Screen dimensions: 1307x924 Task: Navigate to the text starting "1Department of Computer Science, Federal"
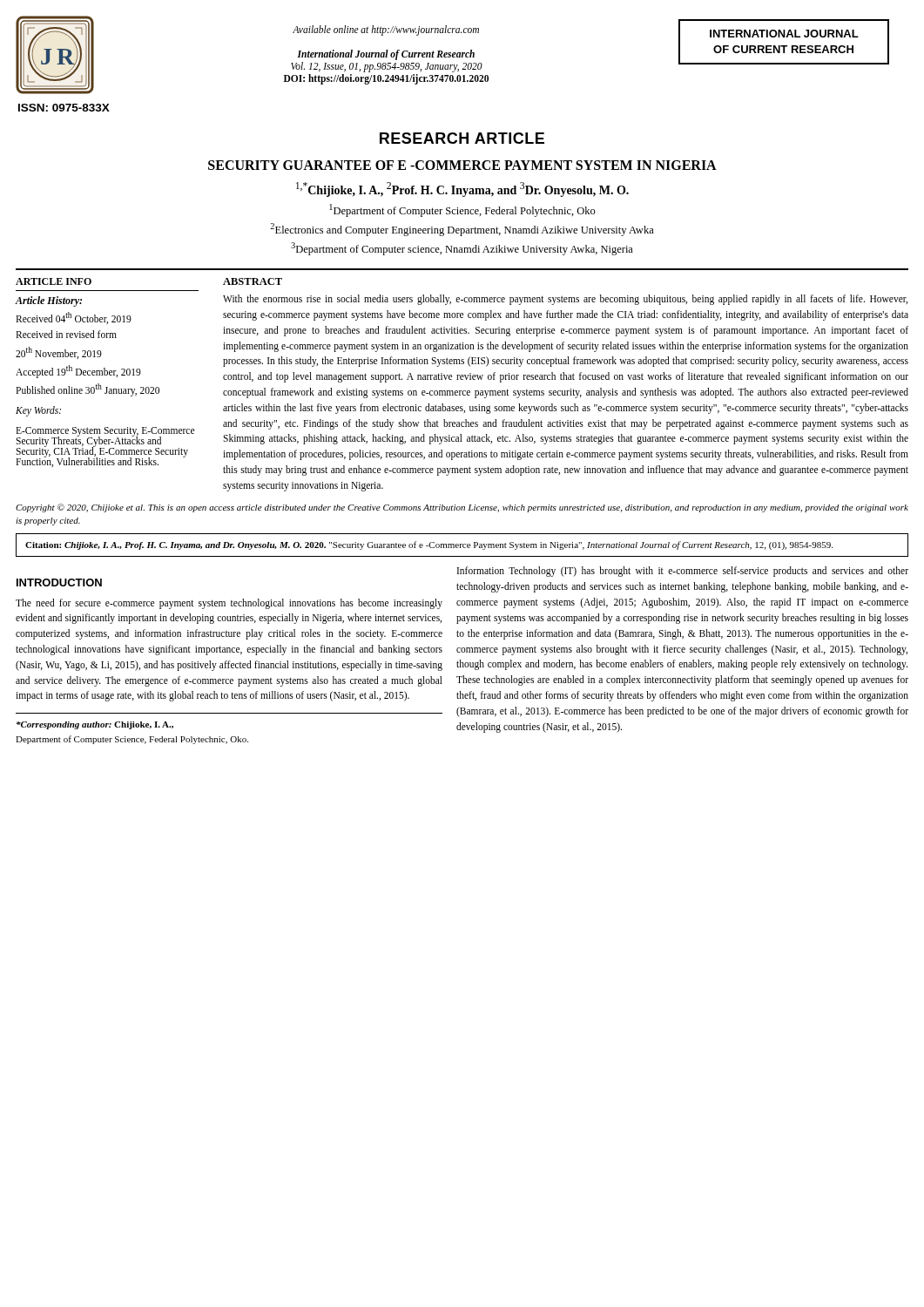tap(462, 229)
